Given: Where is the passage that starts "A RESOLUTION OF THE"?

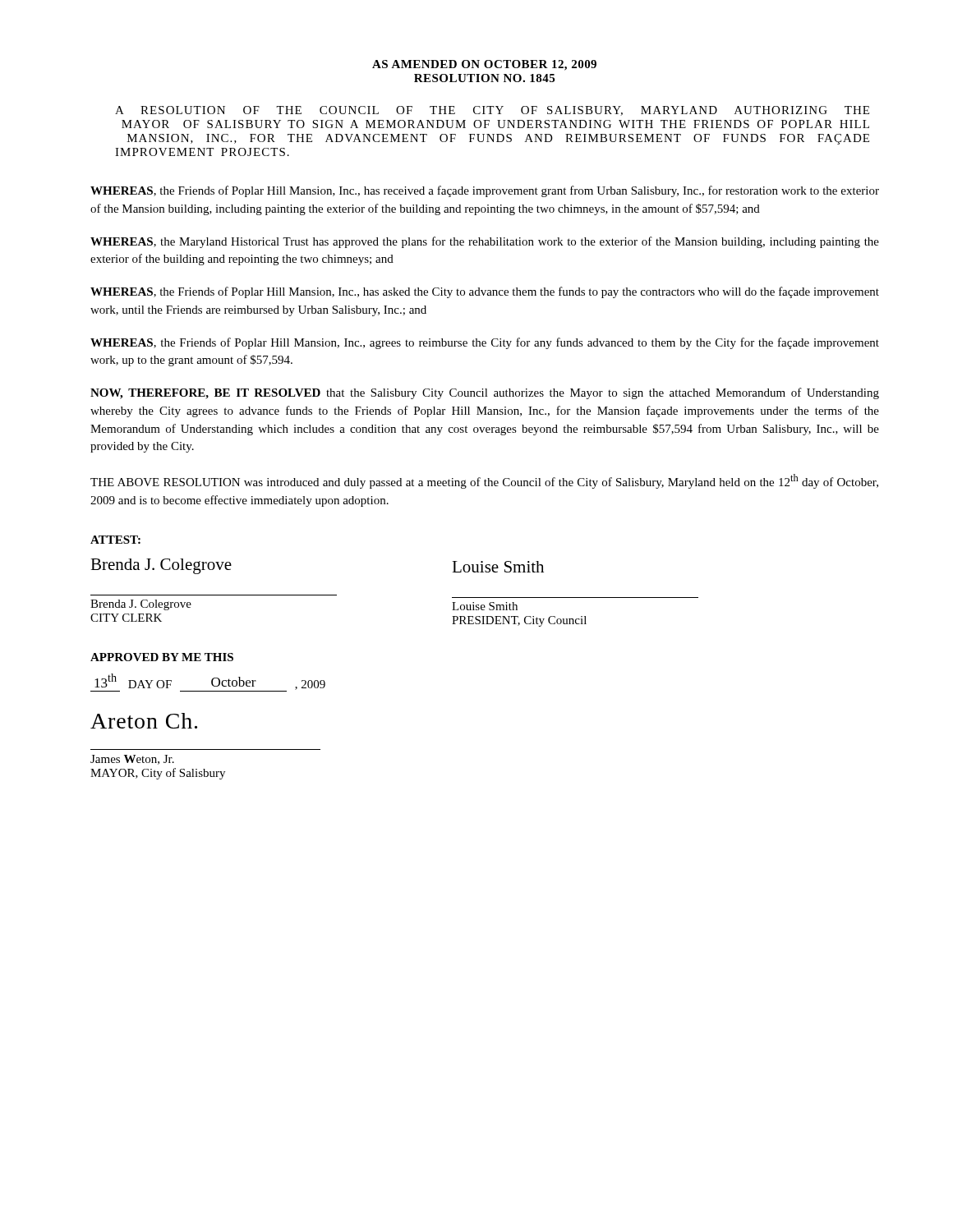Looking at the screenshot, I should (493, 131).
